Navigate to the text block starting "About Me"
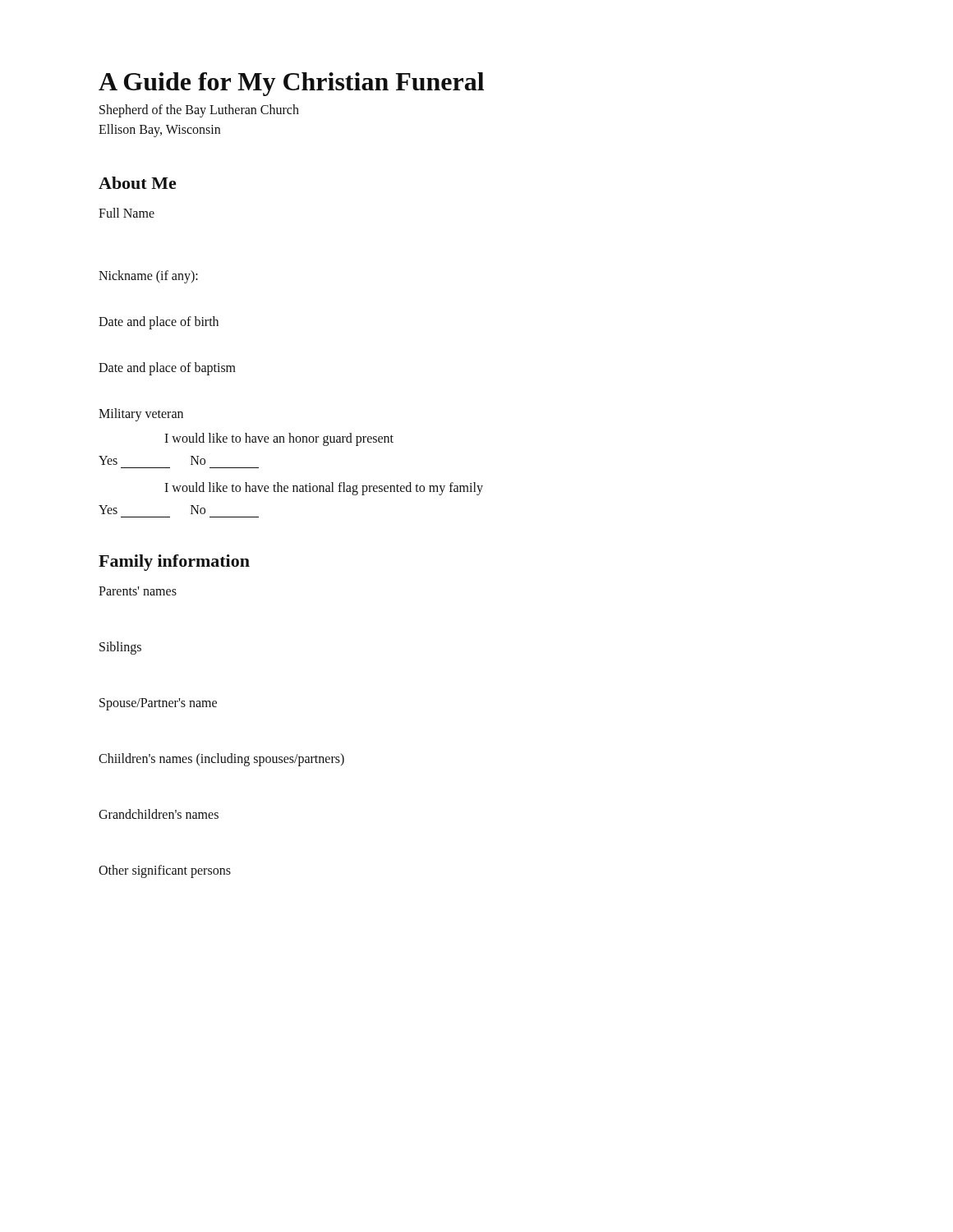The image size is (953, 1232). tap(137, 183)
